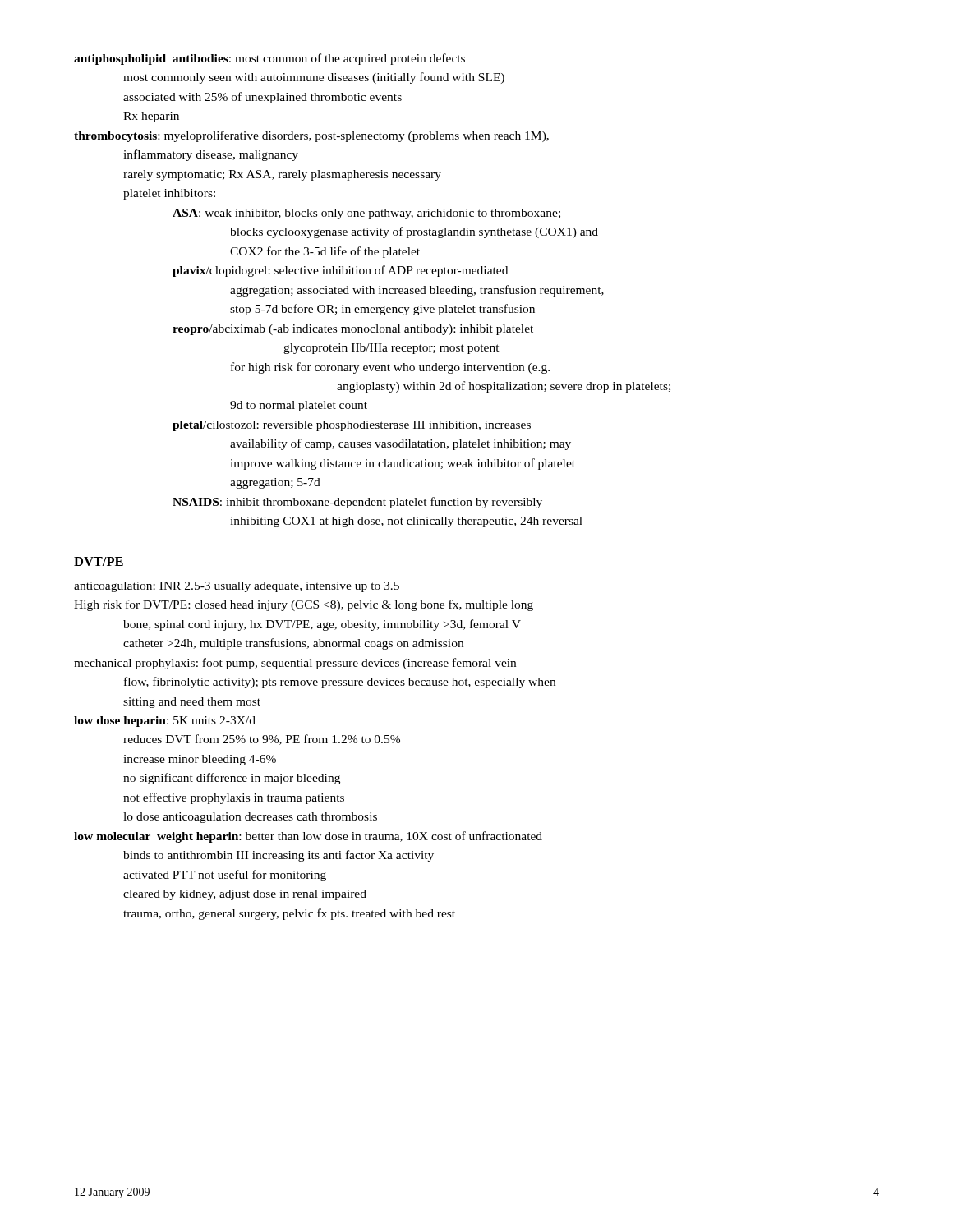
Task: Locate the block of text that opens with "binds to antithrombin III increasing its anti"
Action: pos(279,855)
